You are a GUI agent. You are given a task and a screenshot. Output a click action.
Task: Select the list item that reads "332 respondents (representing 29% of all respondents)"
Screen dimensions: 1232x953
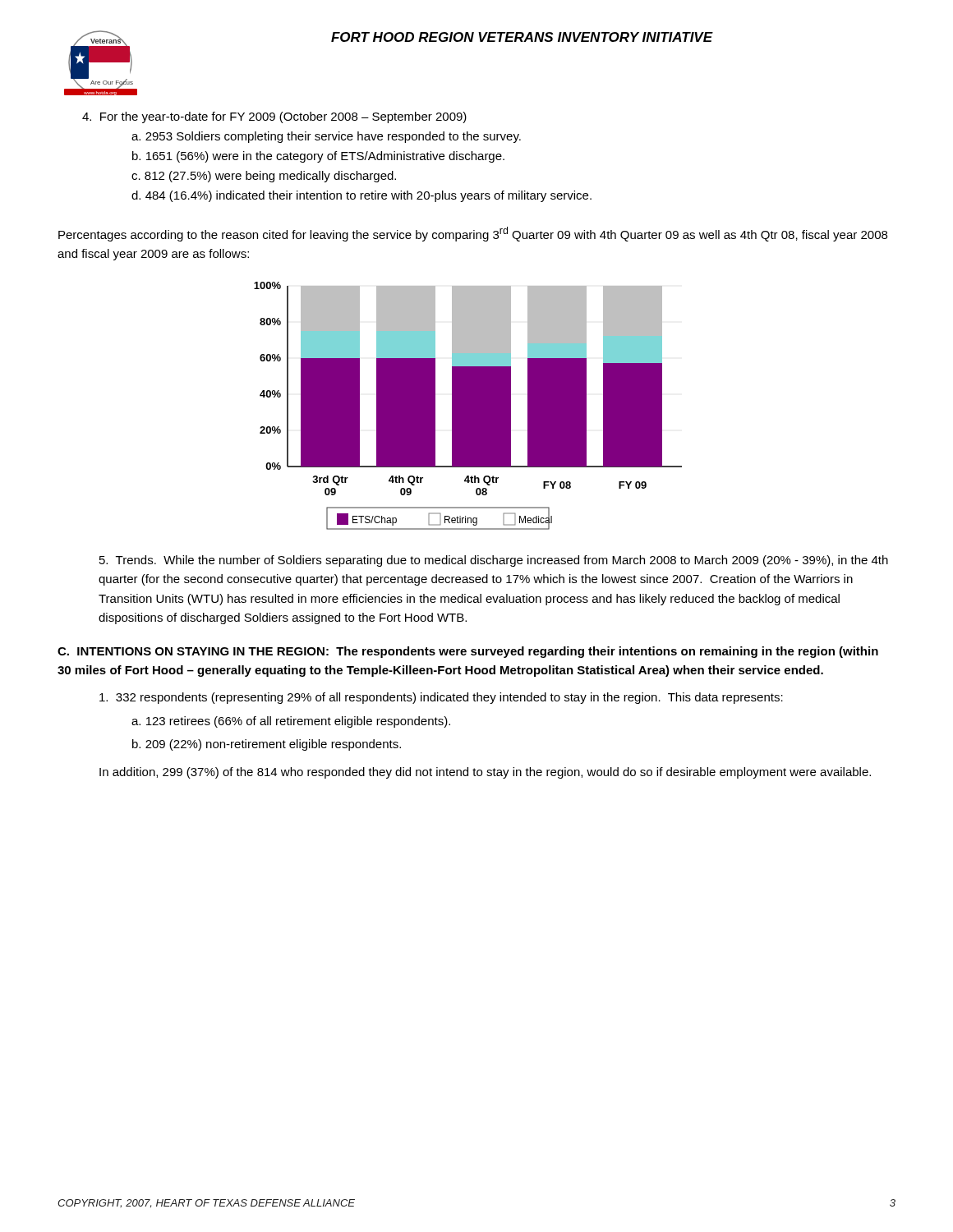(x=441, y=697)
